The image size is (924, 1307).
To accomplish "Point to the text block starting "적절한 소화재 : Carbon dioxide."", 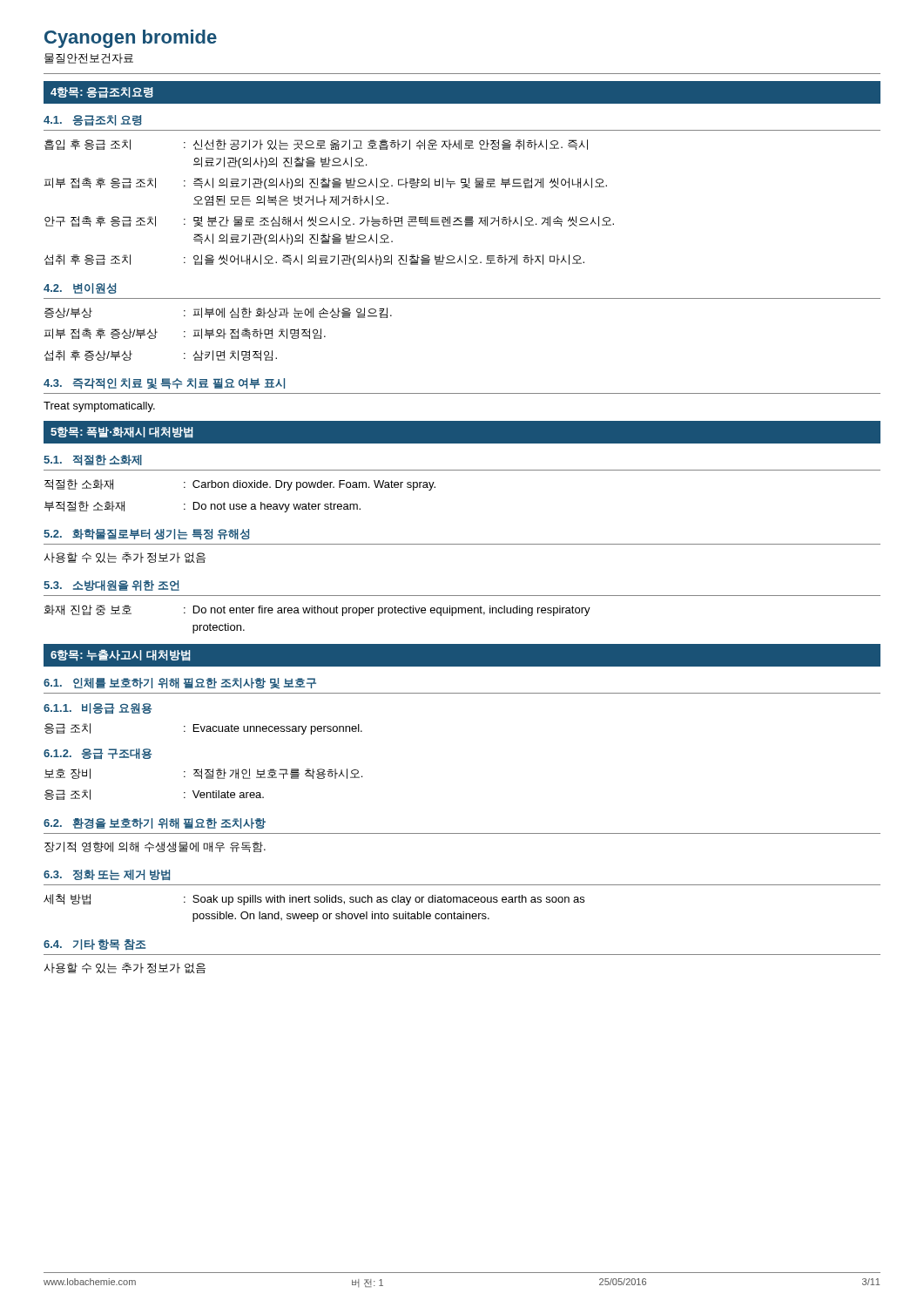I will [240, 485].
